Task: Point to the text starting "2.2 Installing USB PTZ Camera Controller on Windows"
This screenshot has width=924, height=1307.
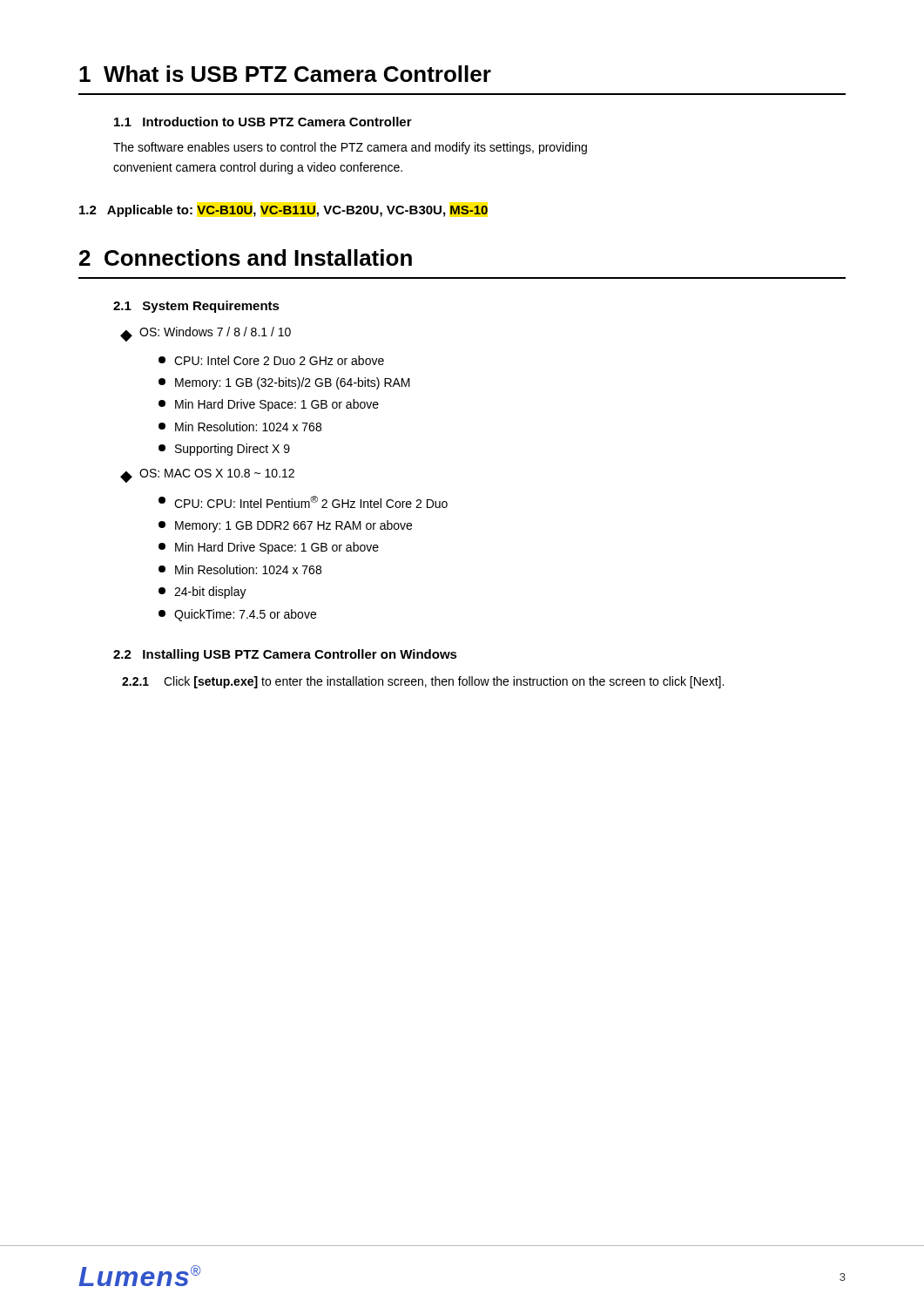Action: 285,654
